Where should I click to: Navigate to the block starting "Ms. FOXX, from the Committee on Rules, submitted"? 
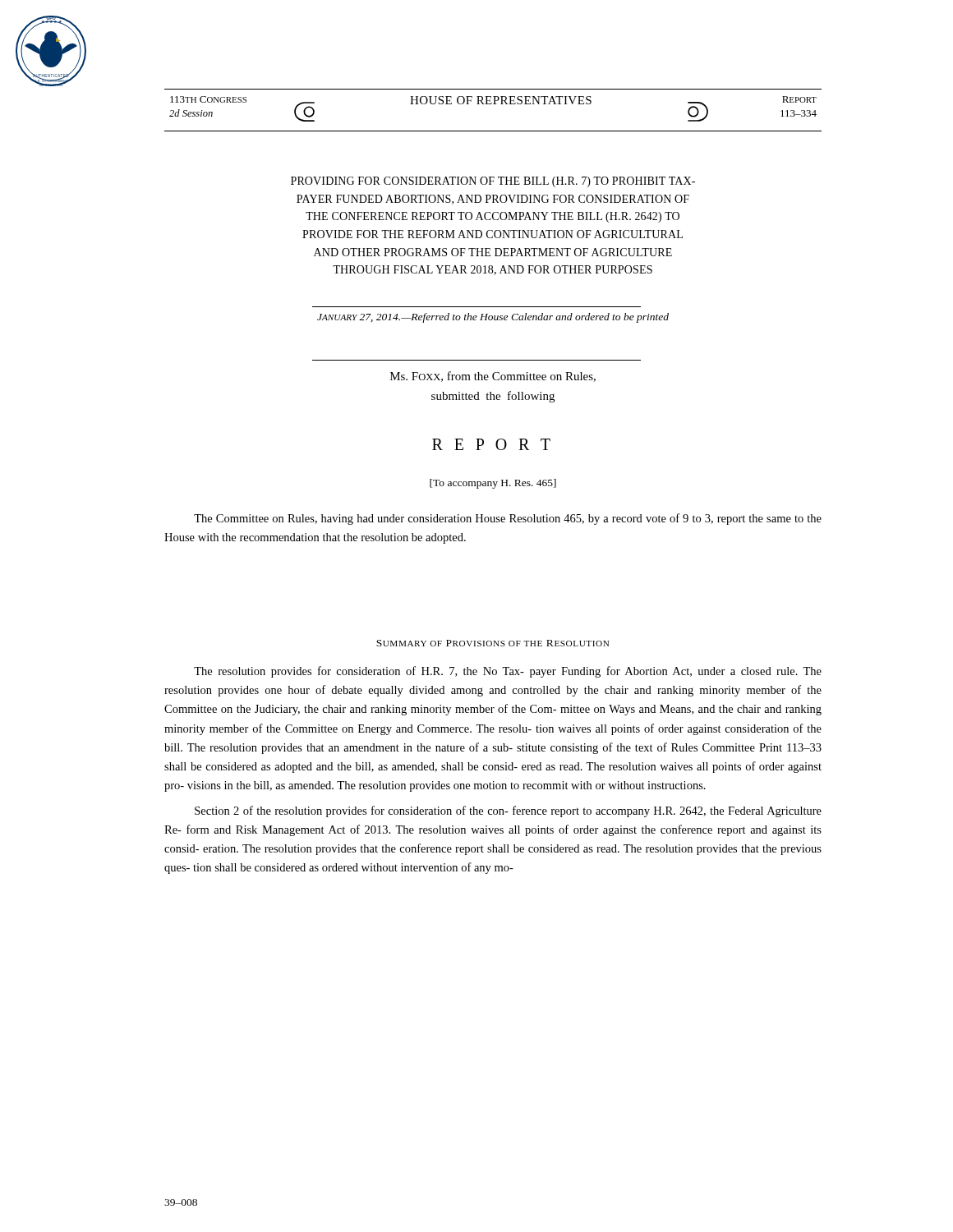(x=493, y=386)
